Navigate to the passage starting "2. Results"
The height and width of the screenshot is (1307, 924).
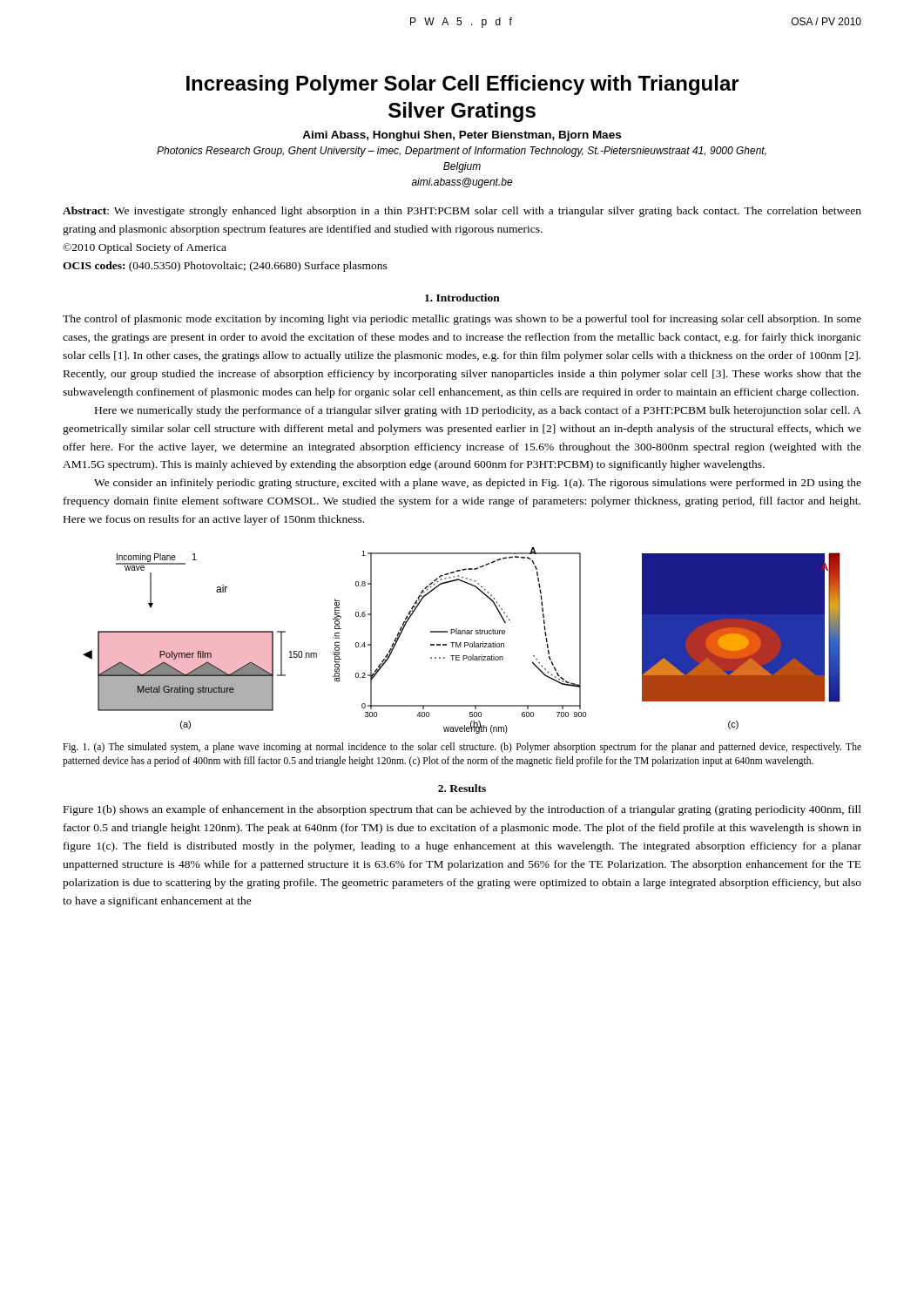point(462,788)
